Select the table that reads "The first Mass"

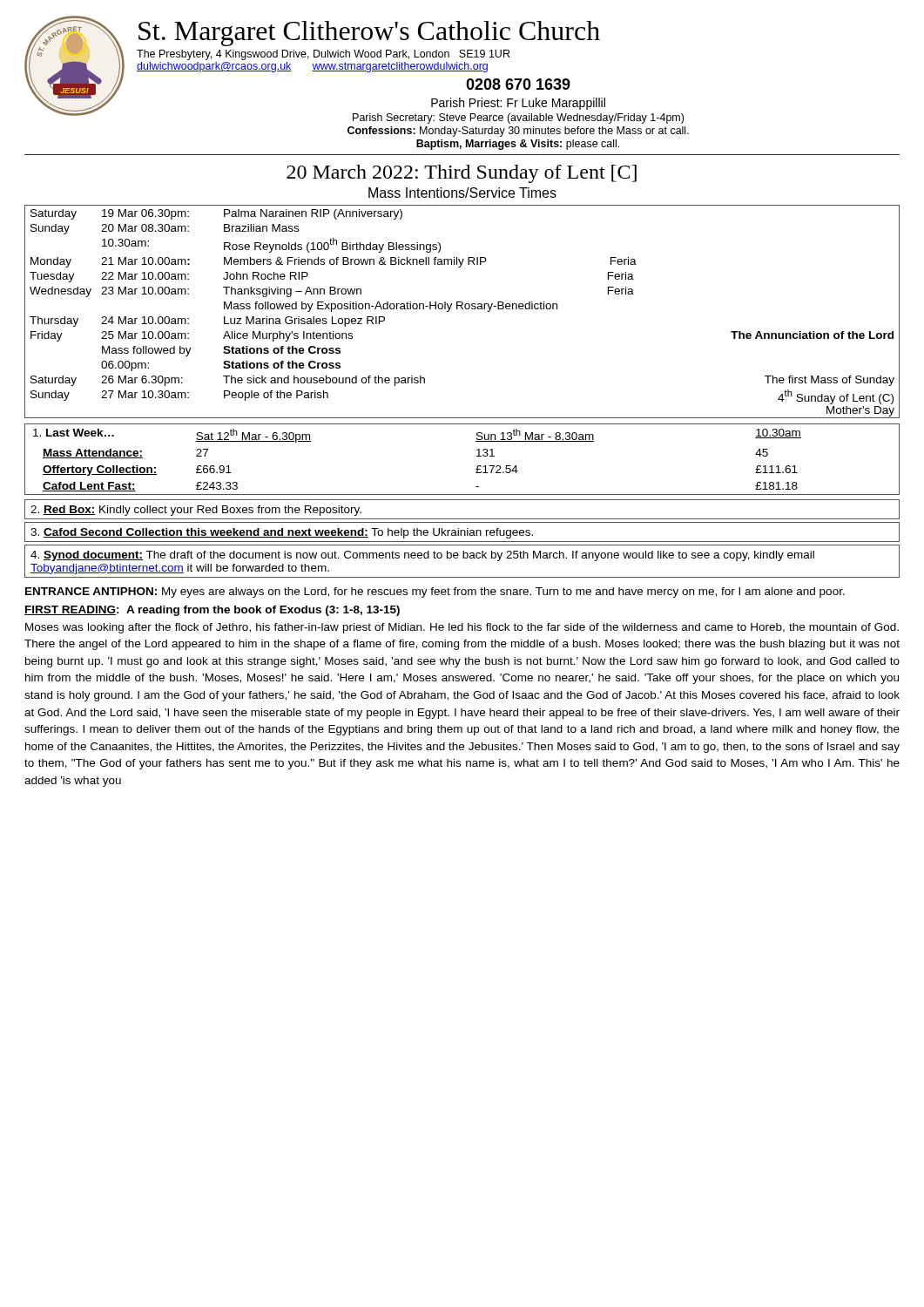pyautogui.click(x=462, y=312)
